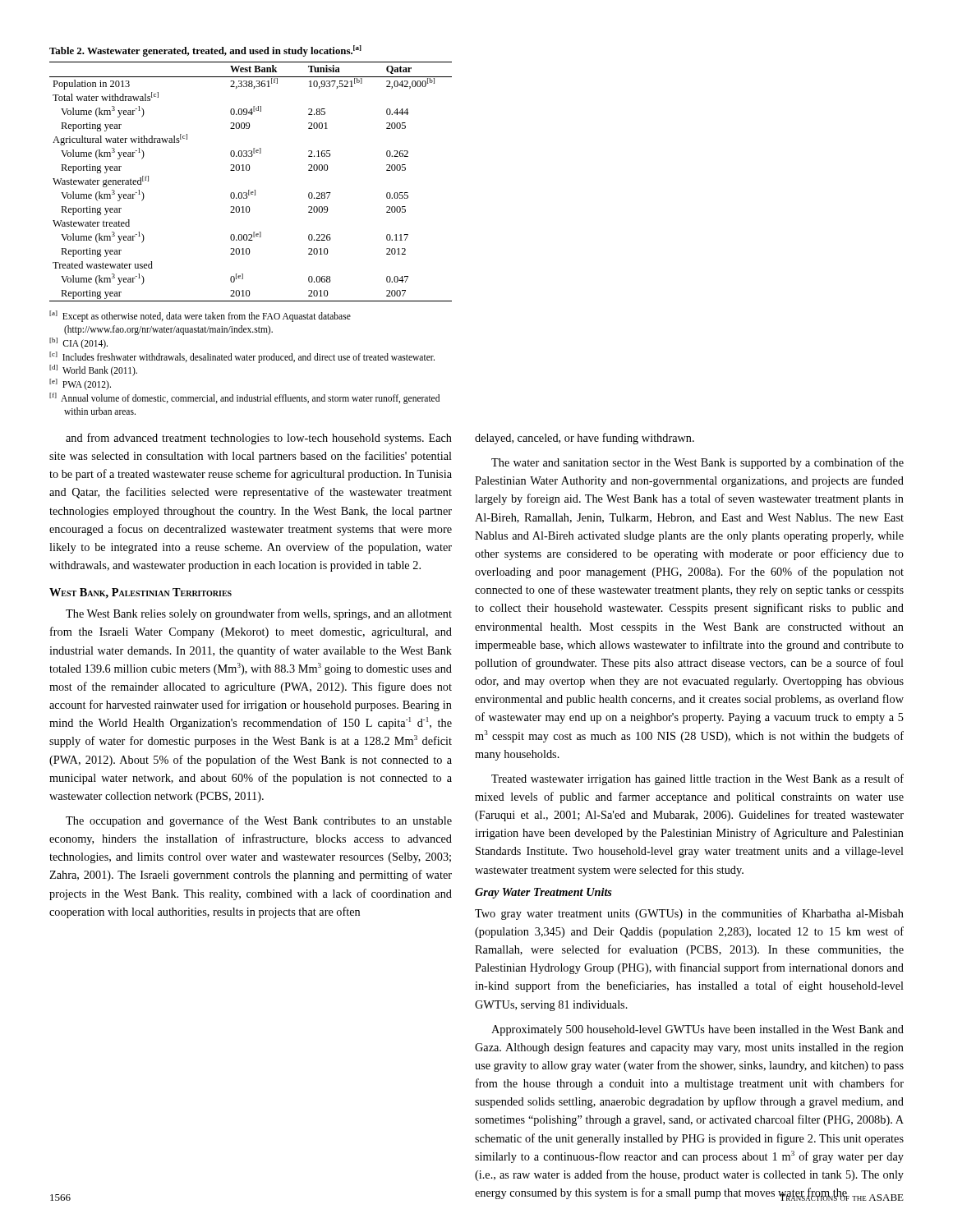Locate the element starting "[a] Except as"
Image resolution: width=953 pixels, height=1232 pixels.
point(251,364)
